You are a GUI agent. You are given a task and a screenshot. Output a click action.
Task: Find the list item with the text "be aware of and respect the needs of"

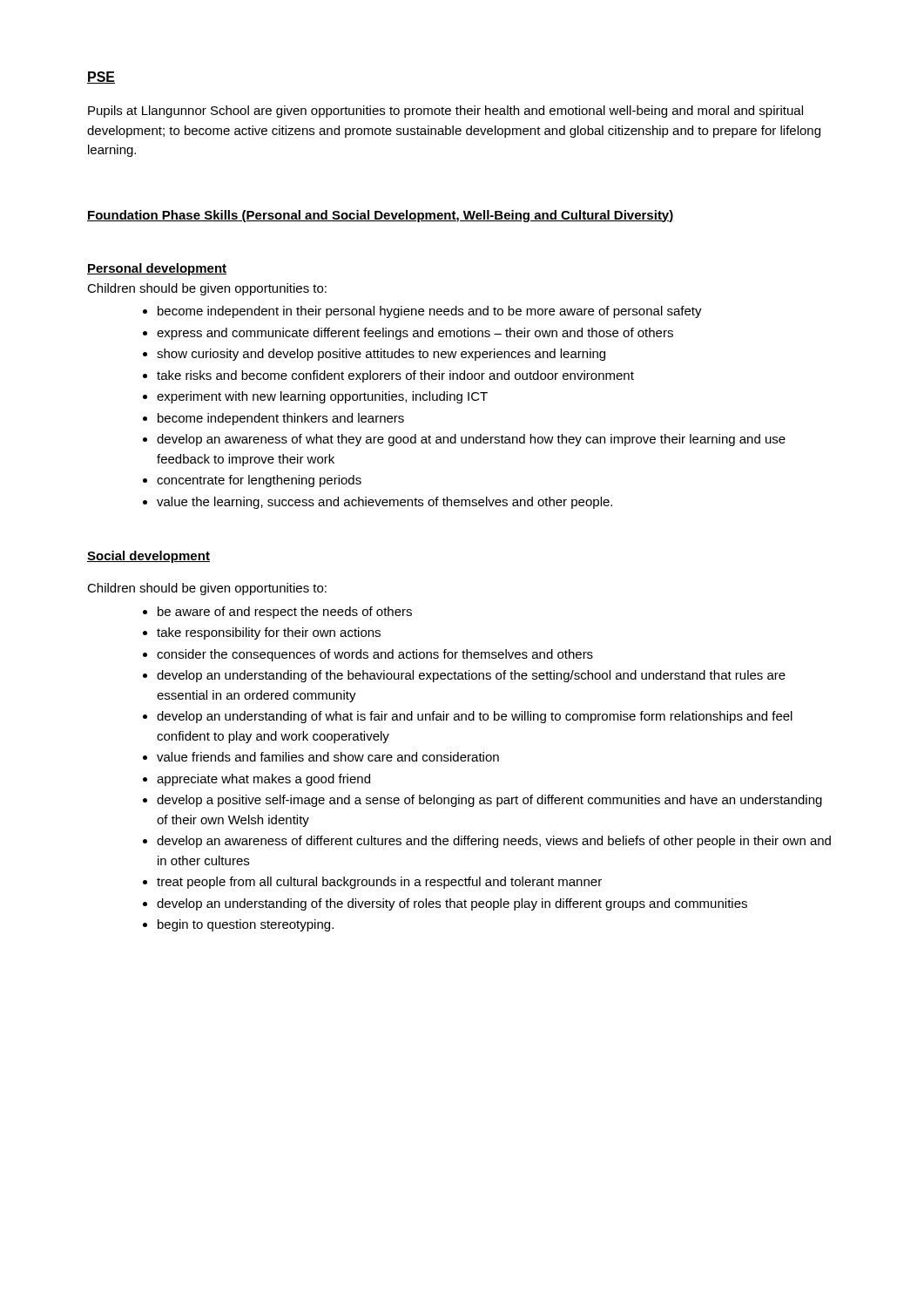point(285,611)
